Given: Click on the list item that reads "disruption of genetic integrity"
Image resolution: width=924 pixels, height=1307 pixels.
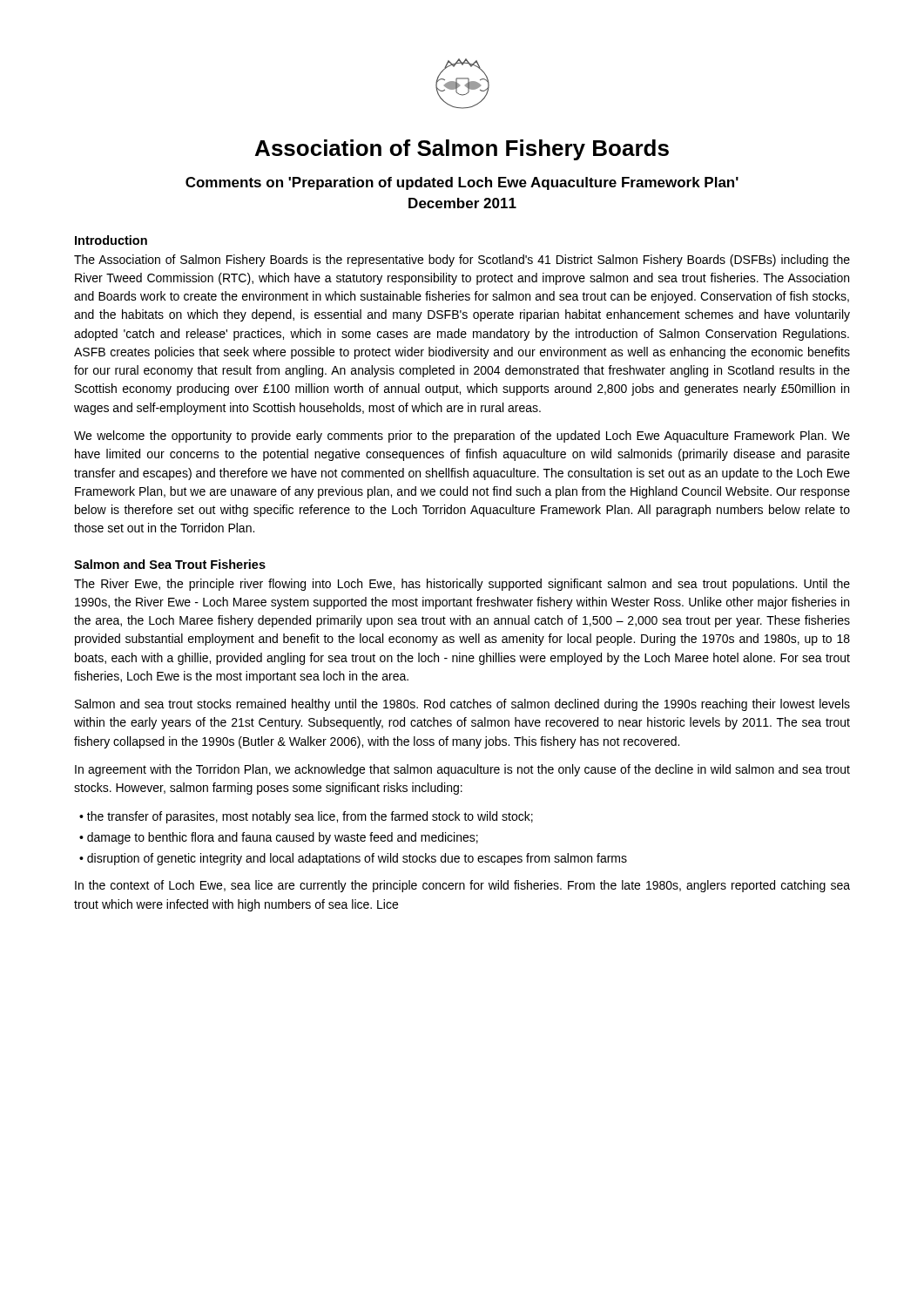Looking at the screenshot, I should click(x=357, y=858).
